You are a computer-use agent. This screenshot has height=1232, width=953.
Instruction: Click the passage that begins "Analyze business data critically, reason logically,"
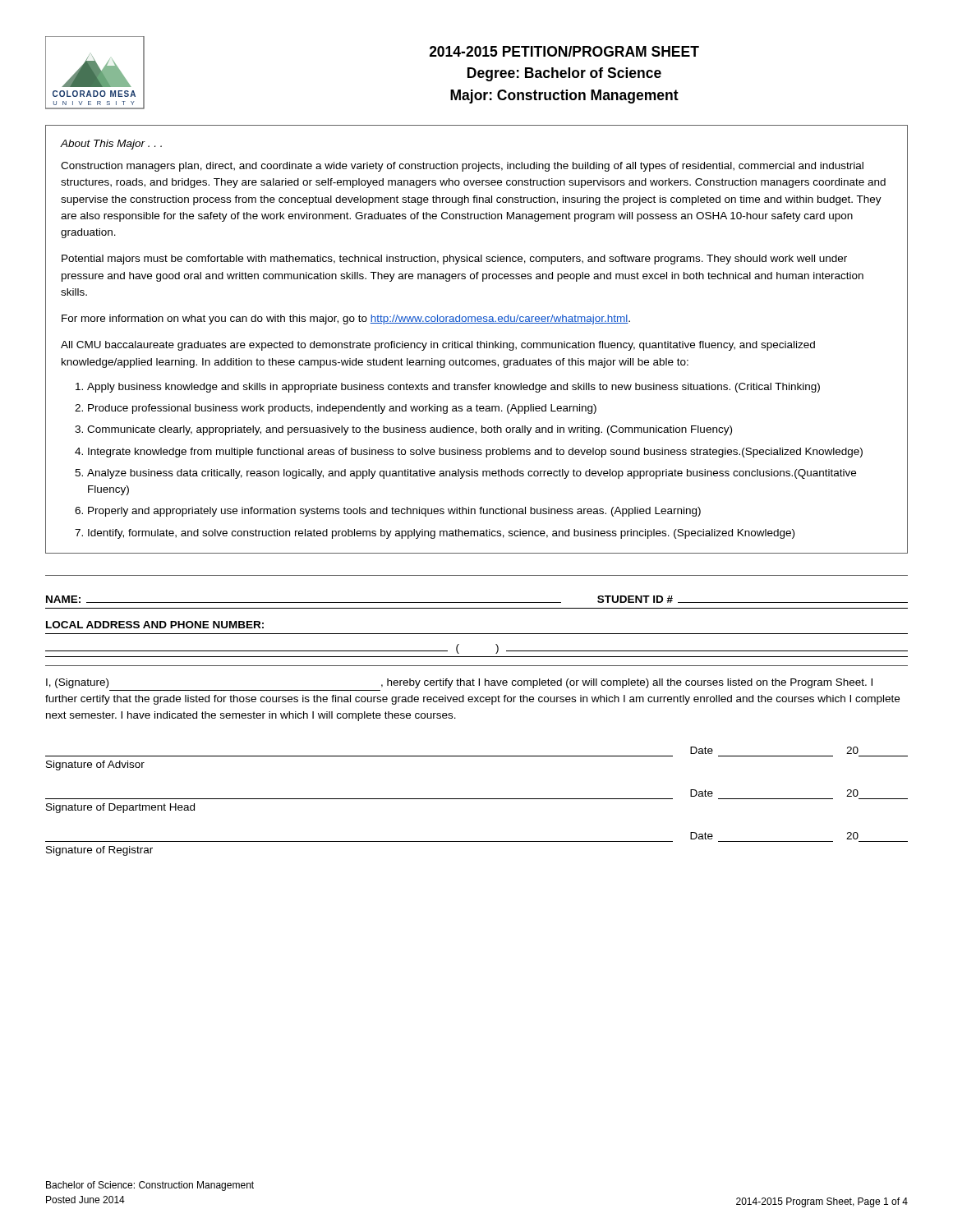tap(472, 481)
